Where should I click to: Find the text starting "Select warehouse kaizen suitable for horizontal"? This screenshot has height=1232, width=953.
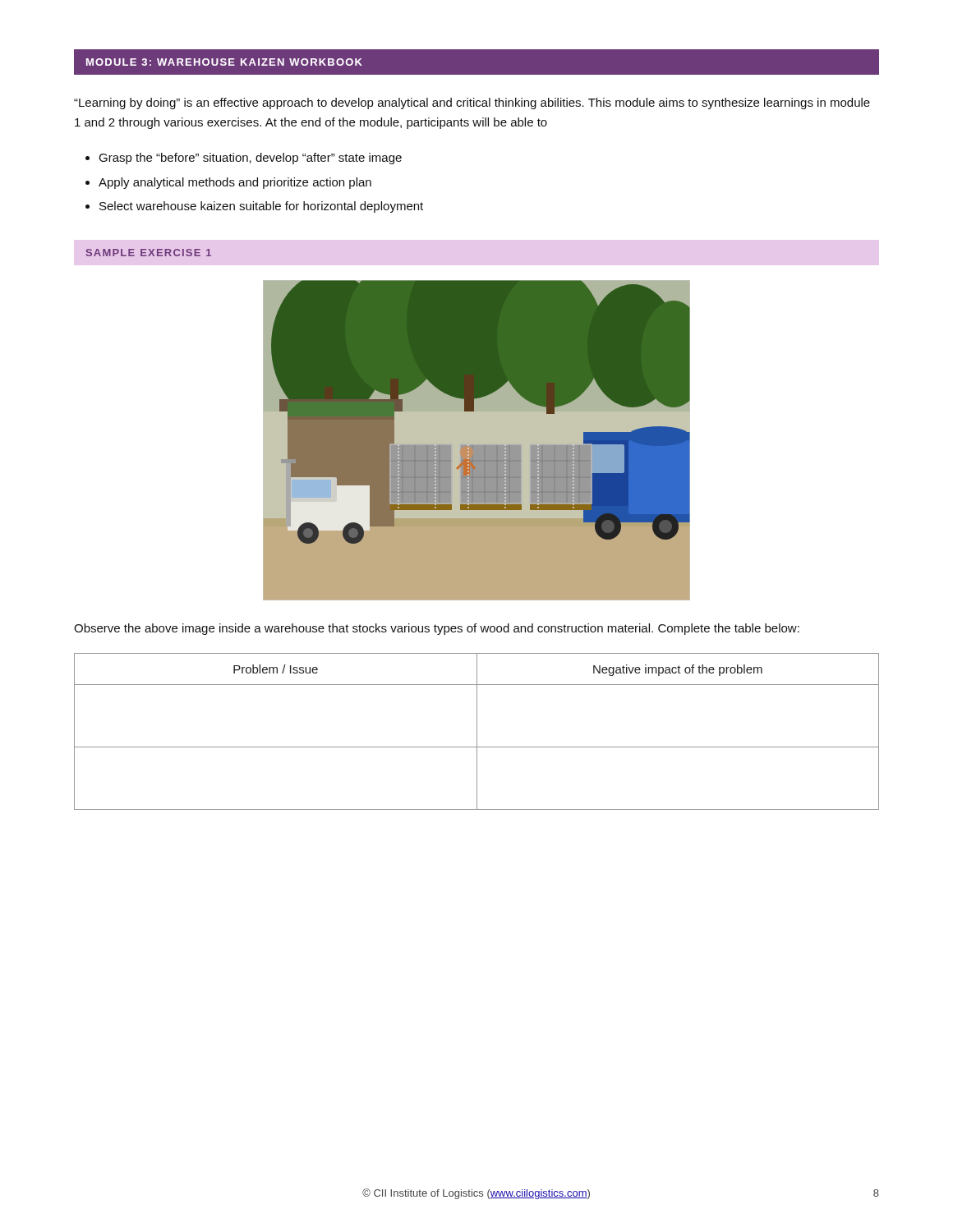click(x=261, y=206)
